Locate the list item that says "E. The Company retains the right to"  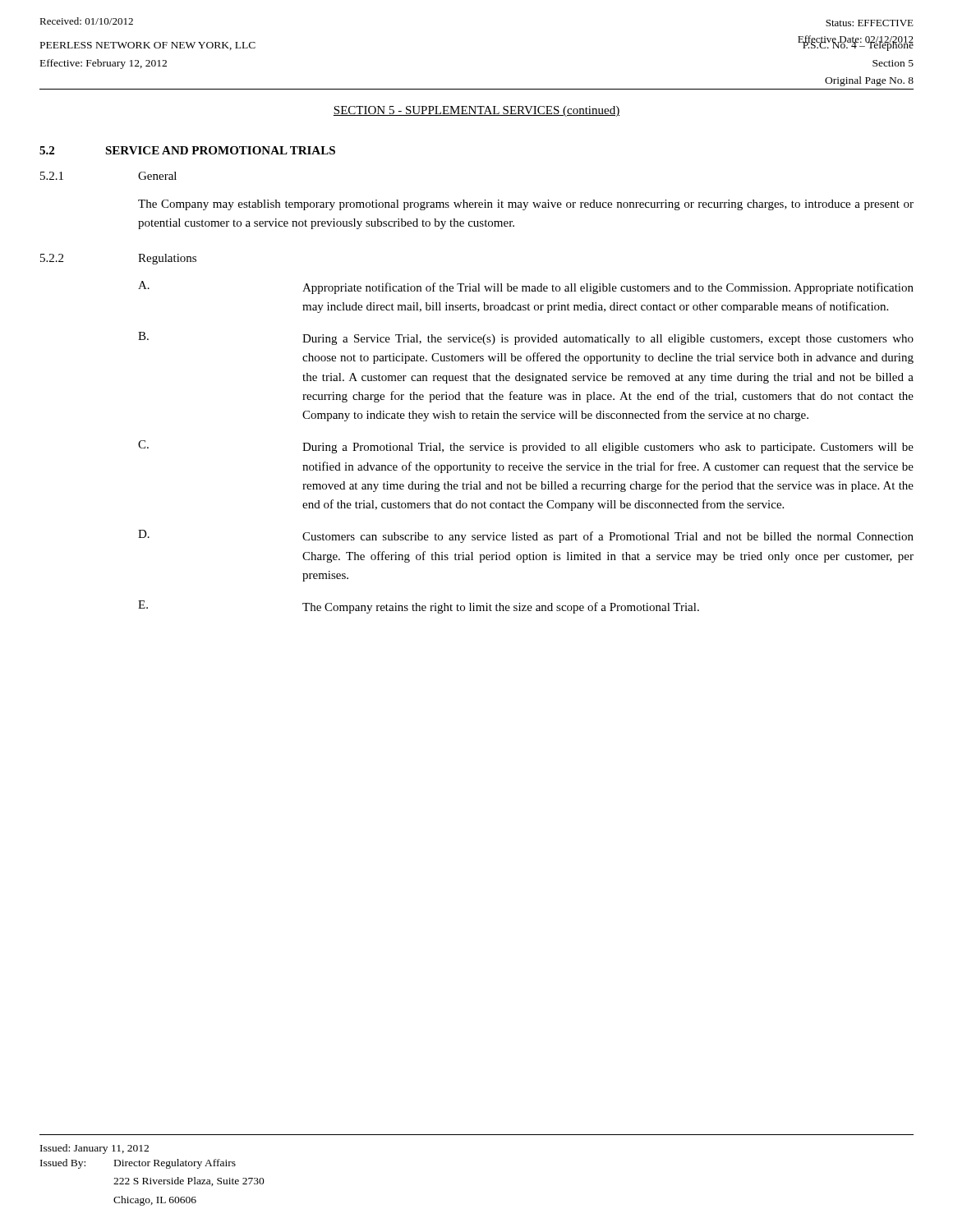pos(476,607)
